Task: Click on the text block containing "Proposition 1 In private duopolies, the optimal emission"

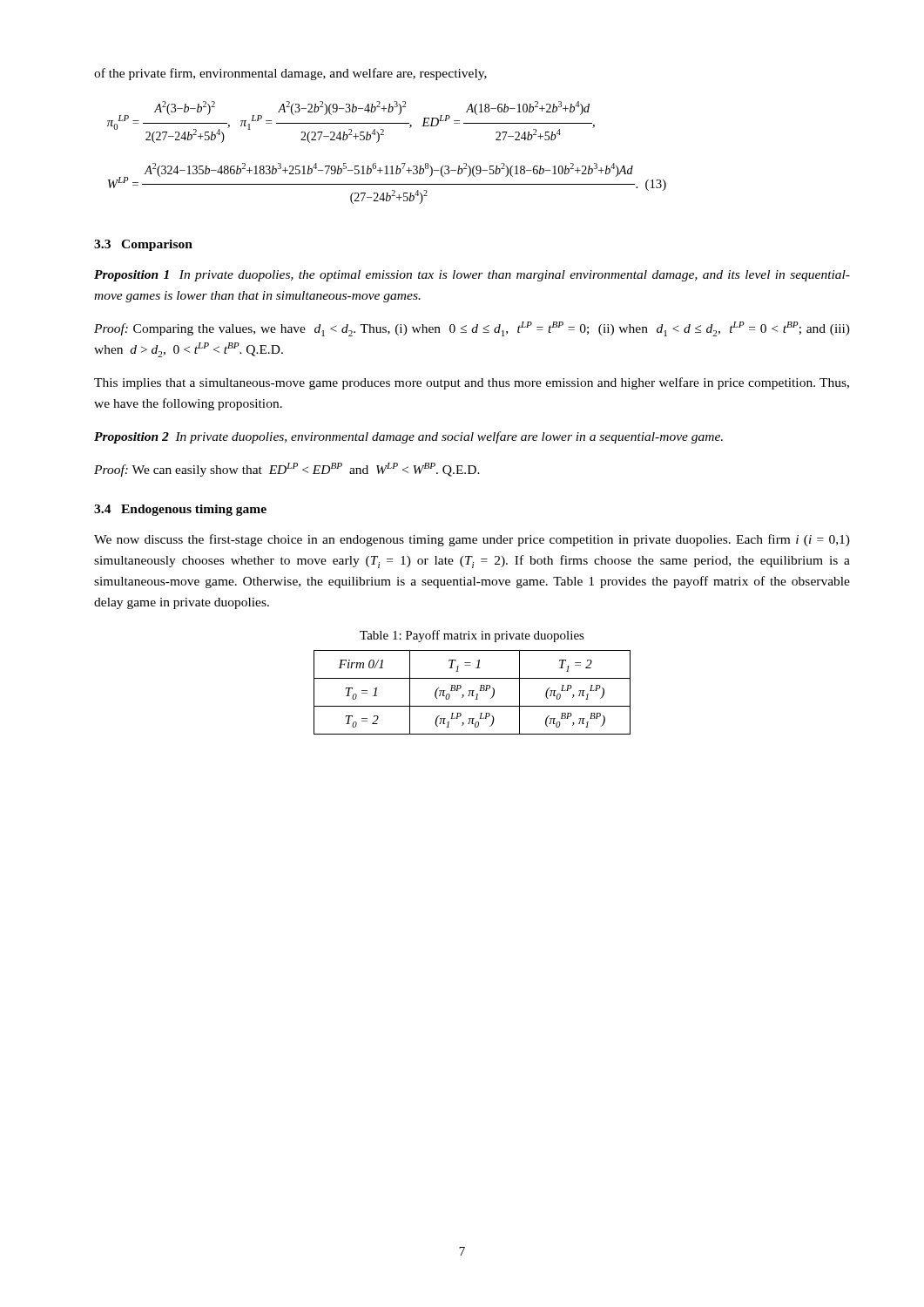Action: pyautogui.click(x=472, y=285)
